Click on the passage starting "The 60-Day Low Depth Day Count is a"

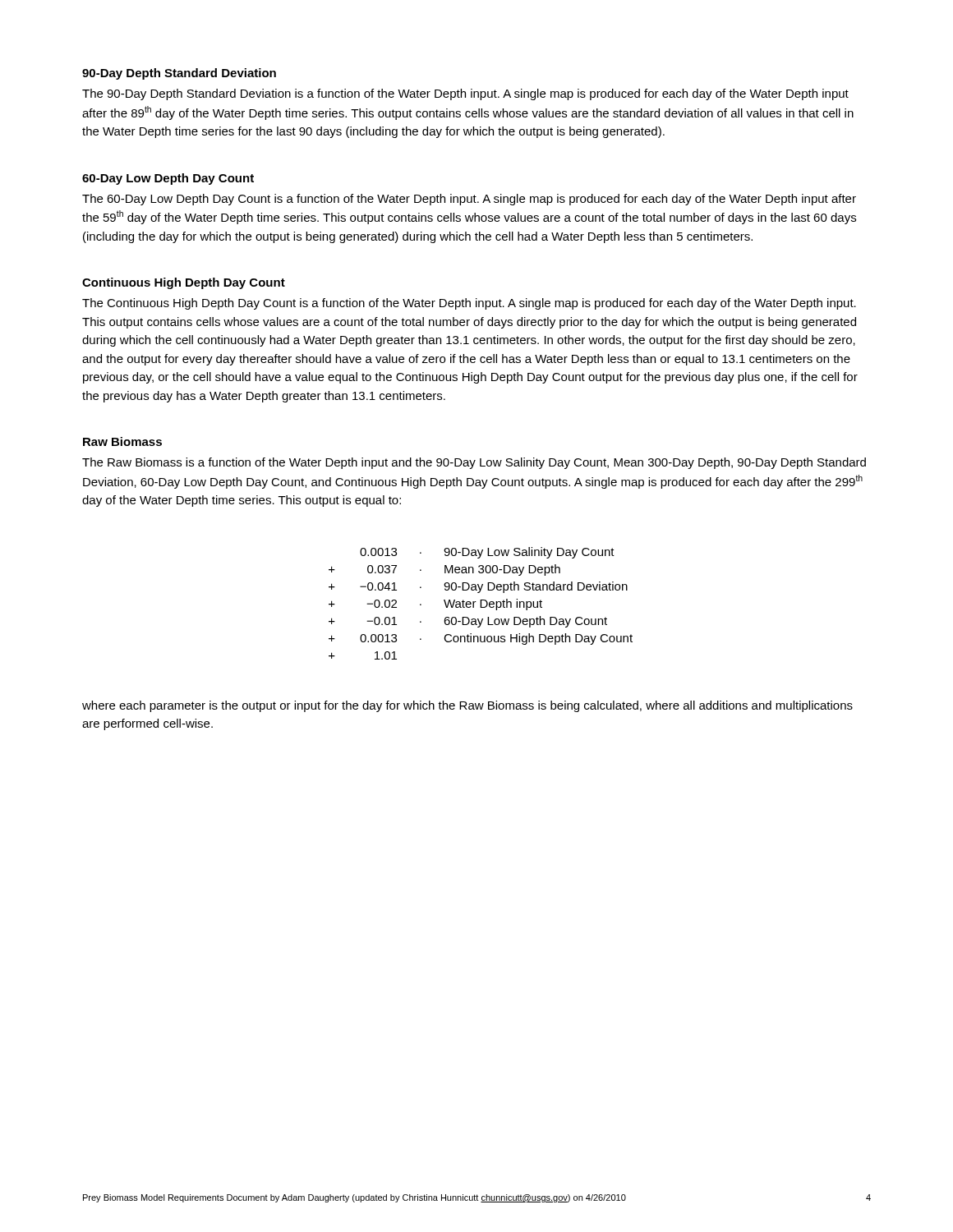469,217
